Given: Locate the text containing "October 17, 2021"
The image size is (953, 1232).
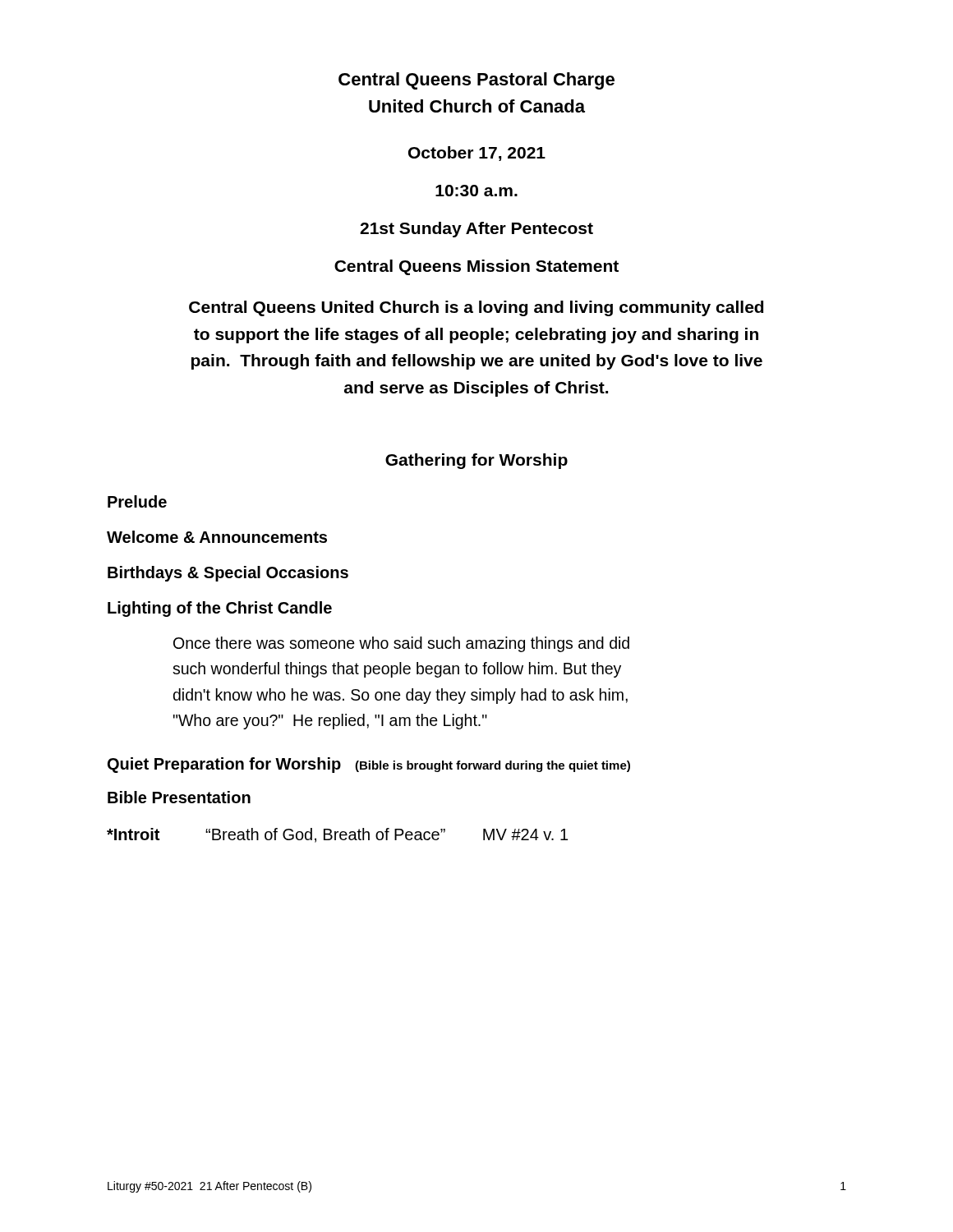Looking at the screenshot, I should coord(476,152).
